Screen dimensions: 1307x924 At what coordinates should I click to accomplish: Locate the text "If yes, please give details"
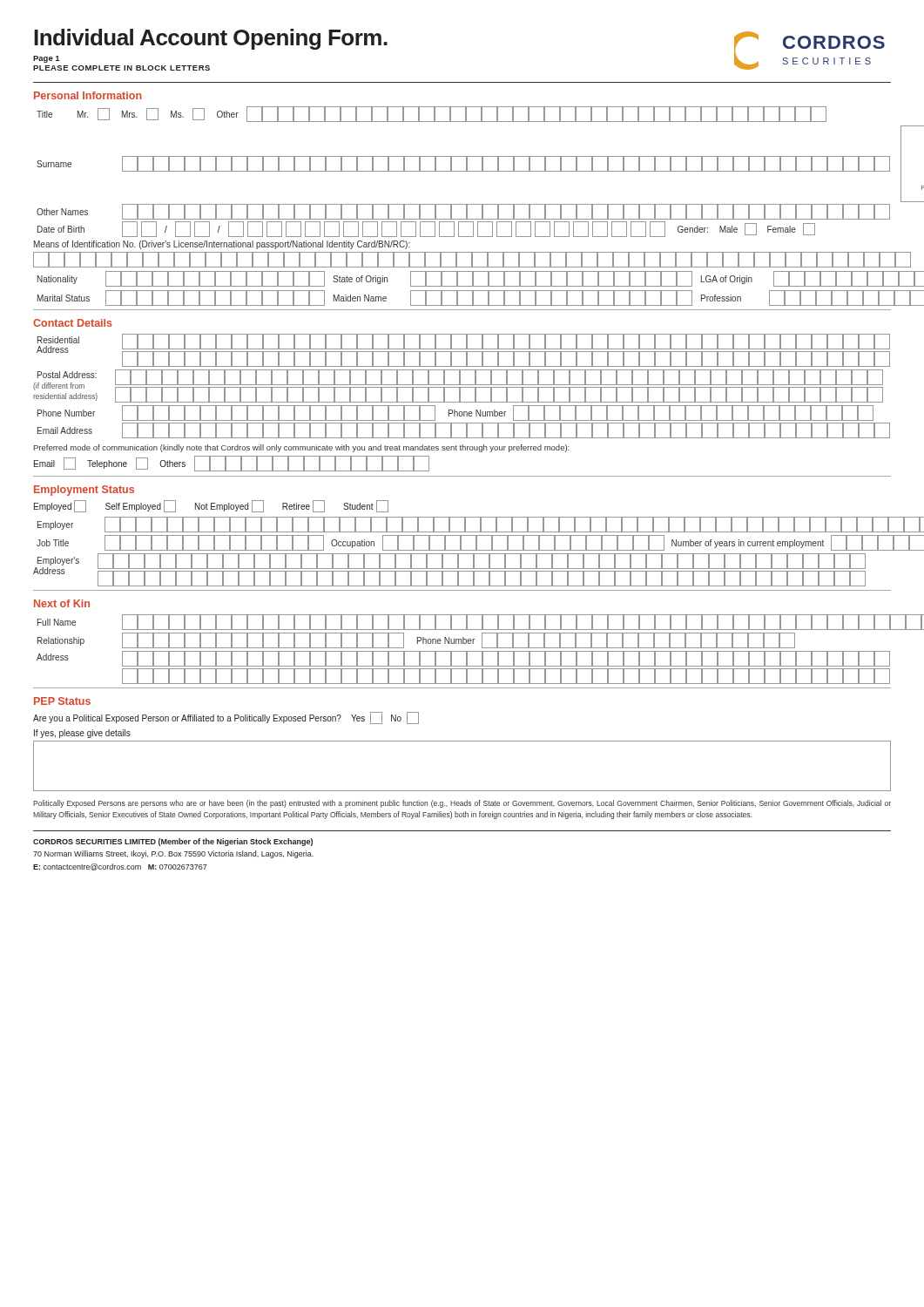point(82,733)
